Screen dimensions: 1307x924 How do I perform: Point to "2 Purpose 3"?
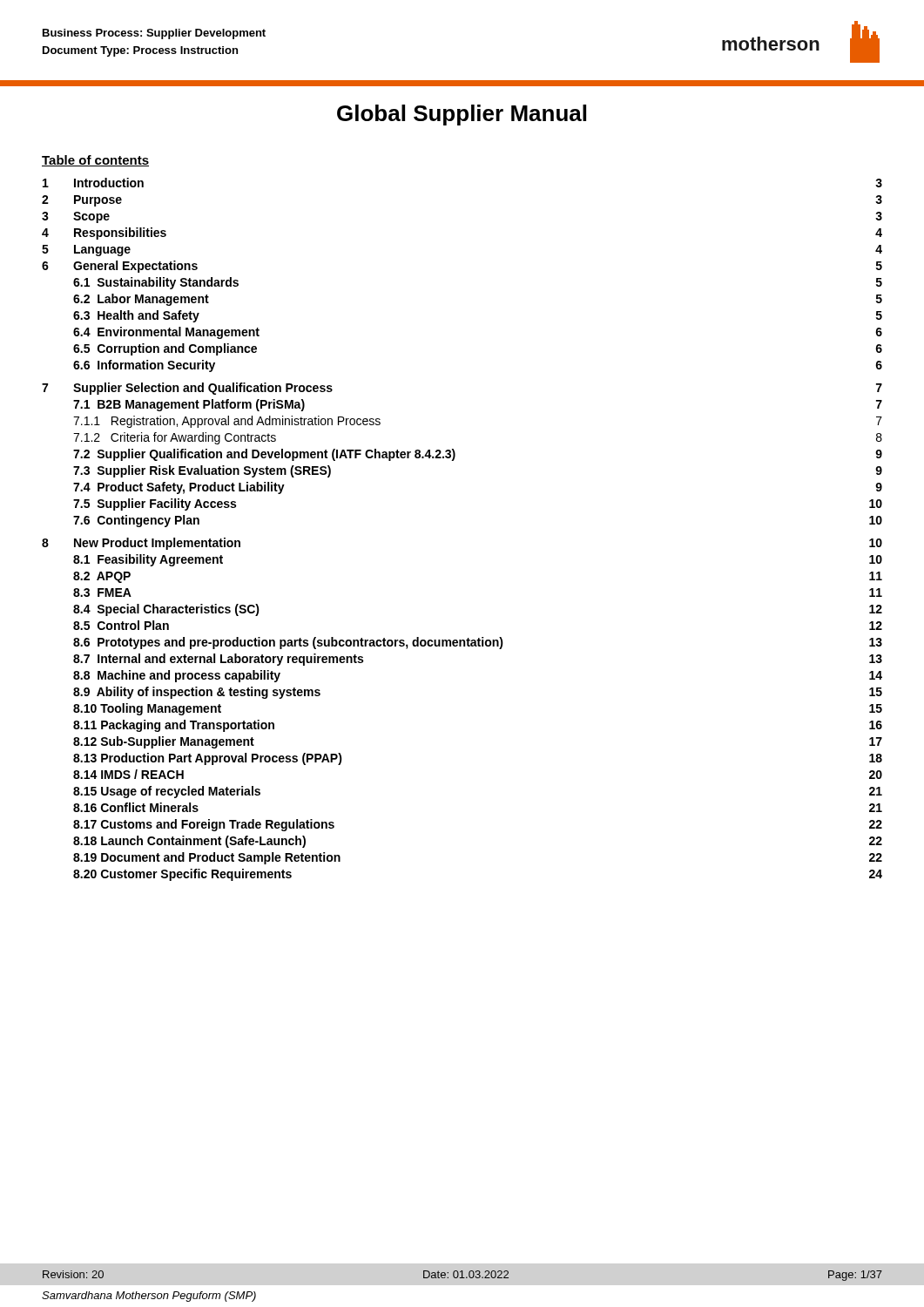[x=99, y=201]
